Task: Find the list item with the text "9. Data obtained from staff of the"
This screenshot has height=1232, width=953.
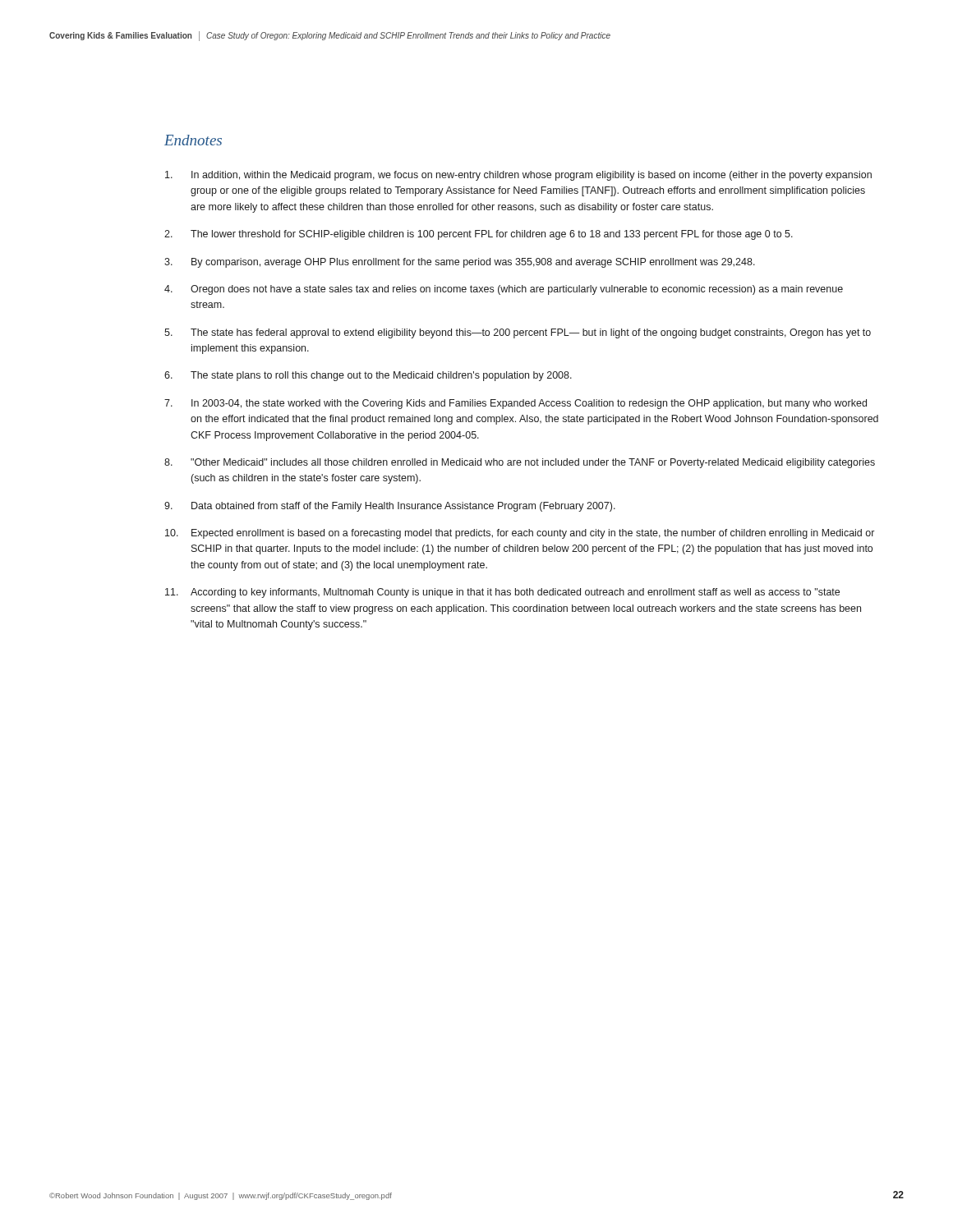Action: [x=390, y=506]
